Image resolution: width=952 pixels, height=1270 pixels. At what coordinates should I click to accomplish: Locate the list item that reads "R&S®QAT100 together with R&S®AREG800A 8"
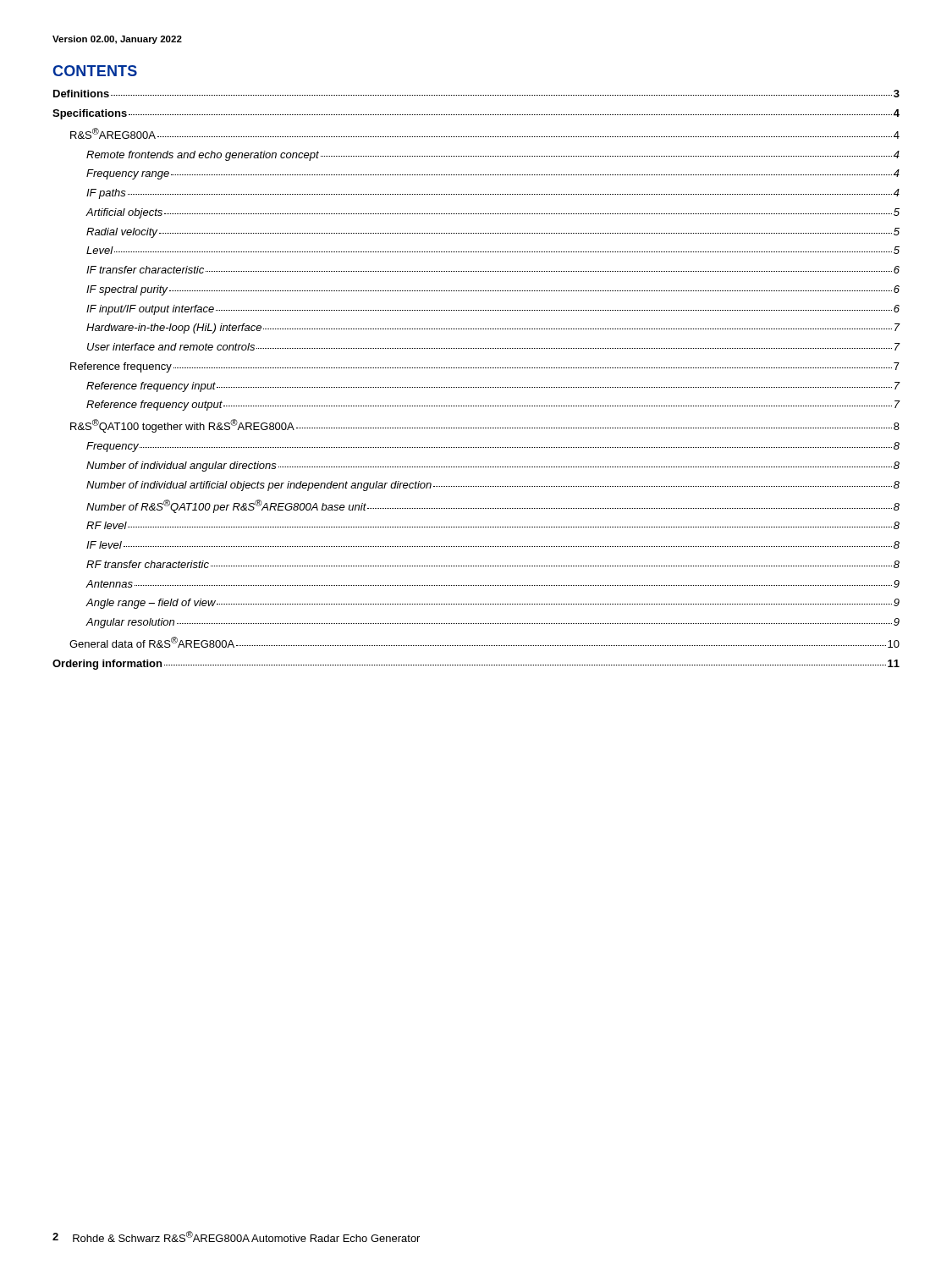point(476,426)
